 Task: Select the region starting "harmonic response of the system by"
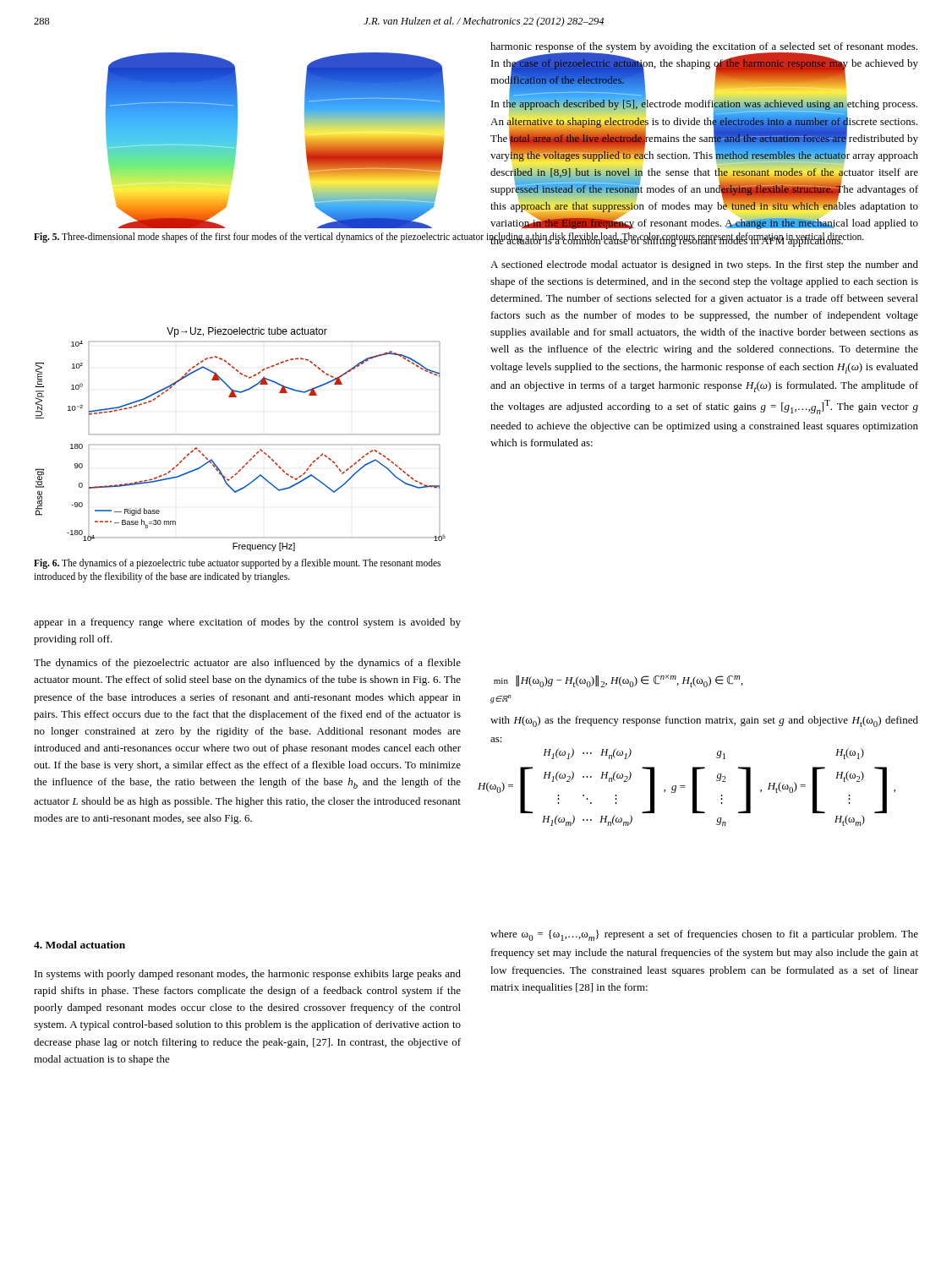coord(704,245)
